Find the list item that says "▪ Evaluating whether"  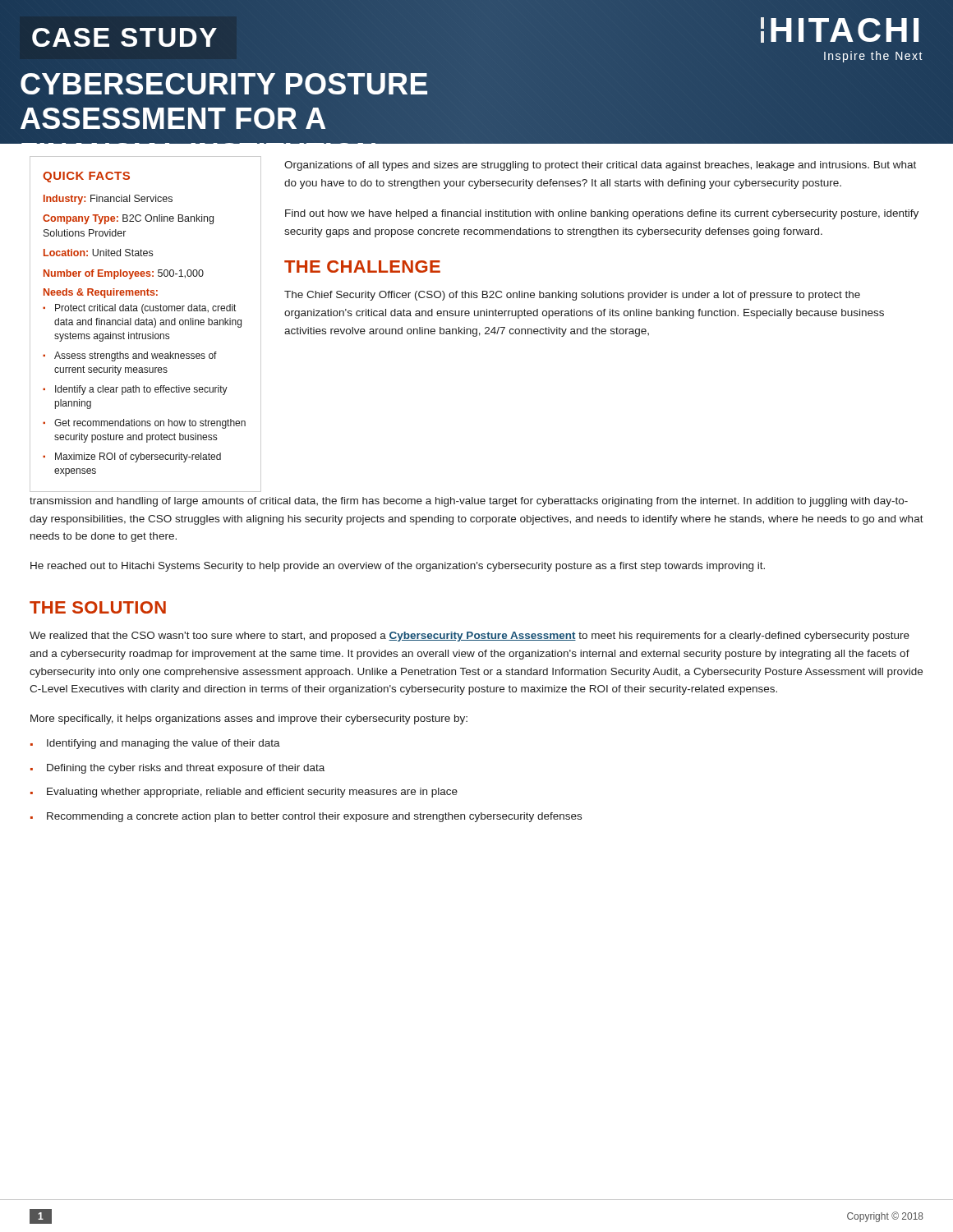(244, 793)
